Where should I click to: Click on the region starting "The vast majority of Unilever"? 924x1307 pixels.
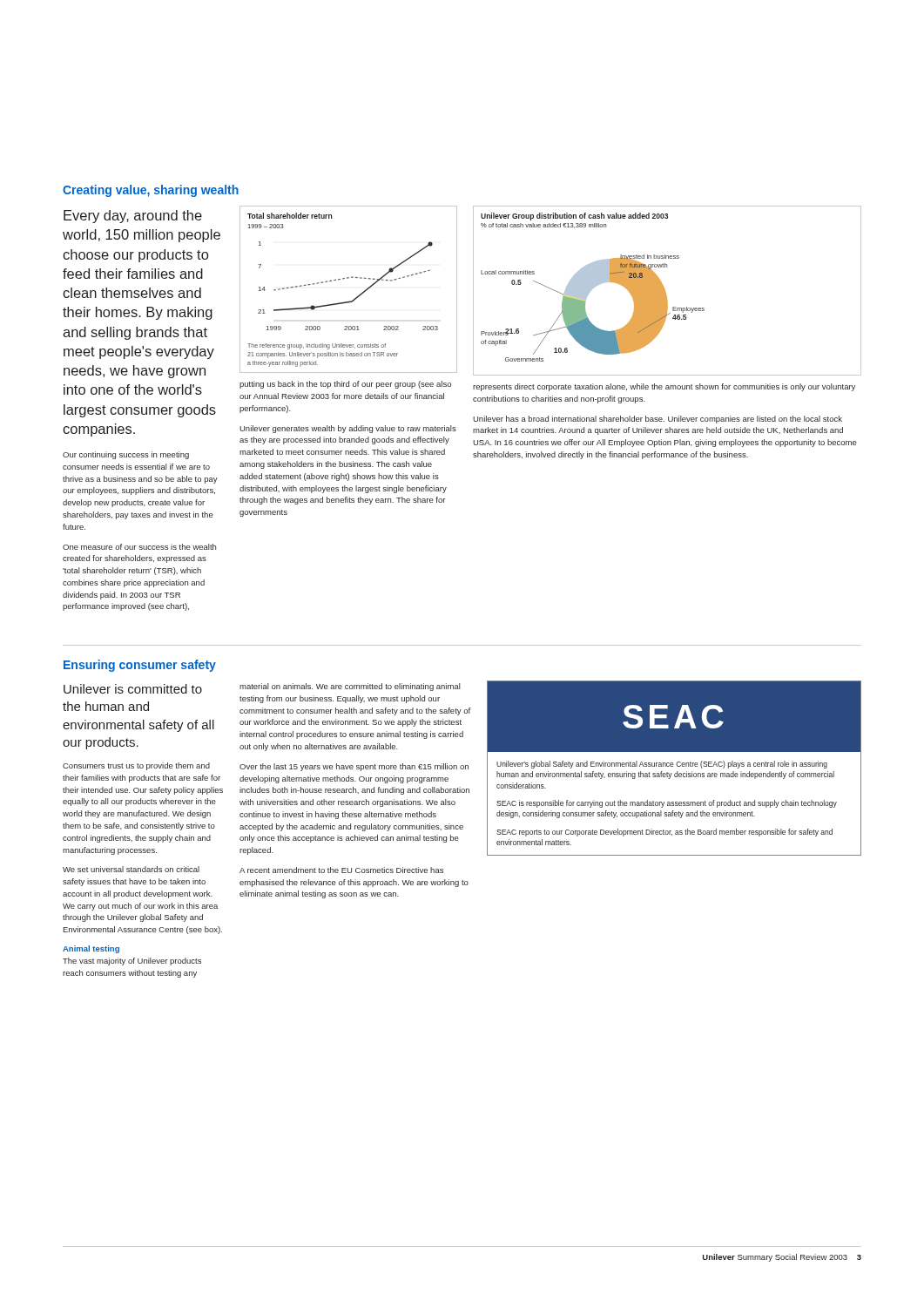tap(143, 967)
